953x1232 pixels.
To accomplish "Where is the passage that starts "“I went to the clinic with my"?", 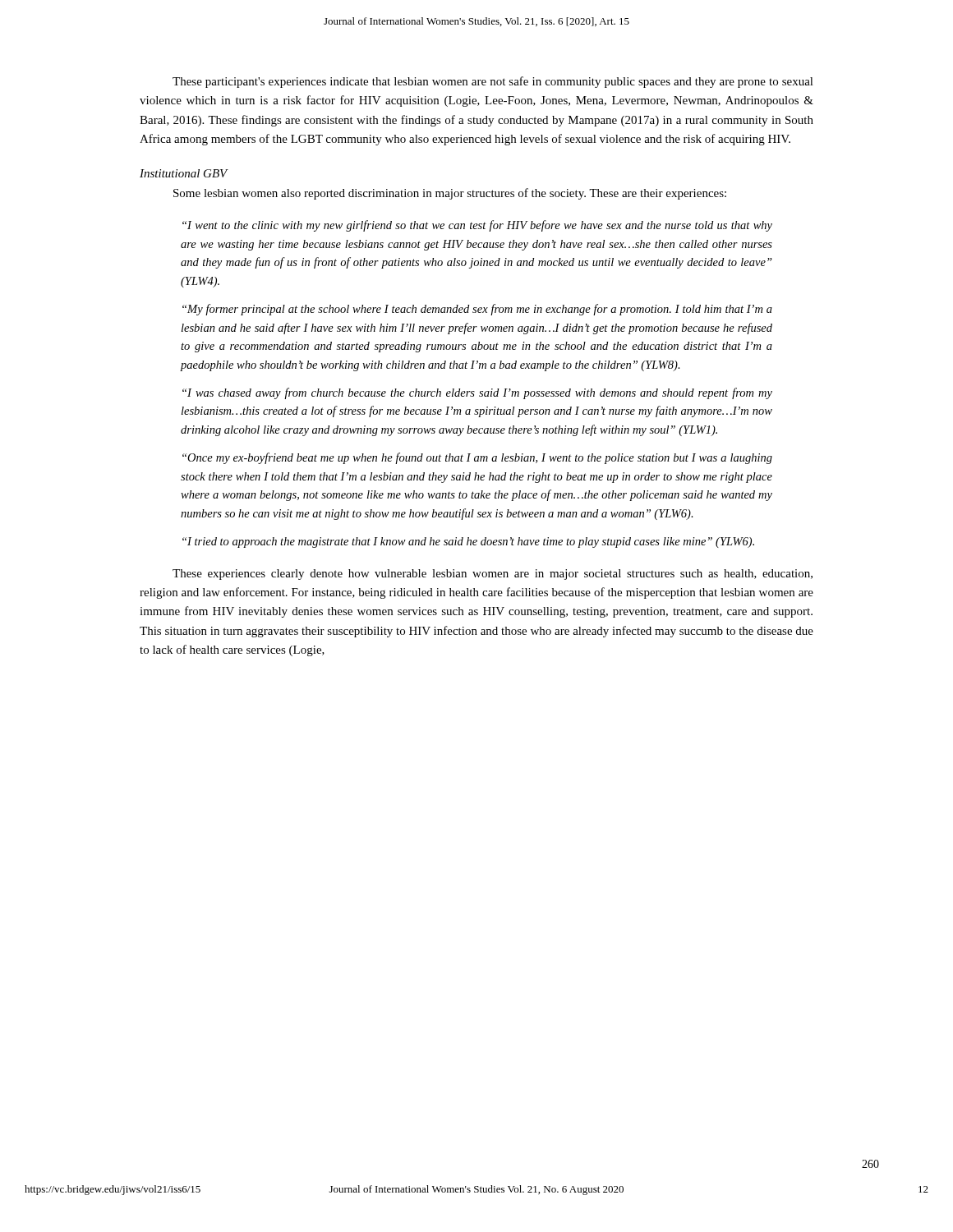I will 476,253.
